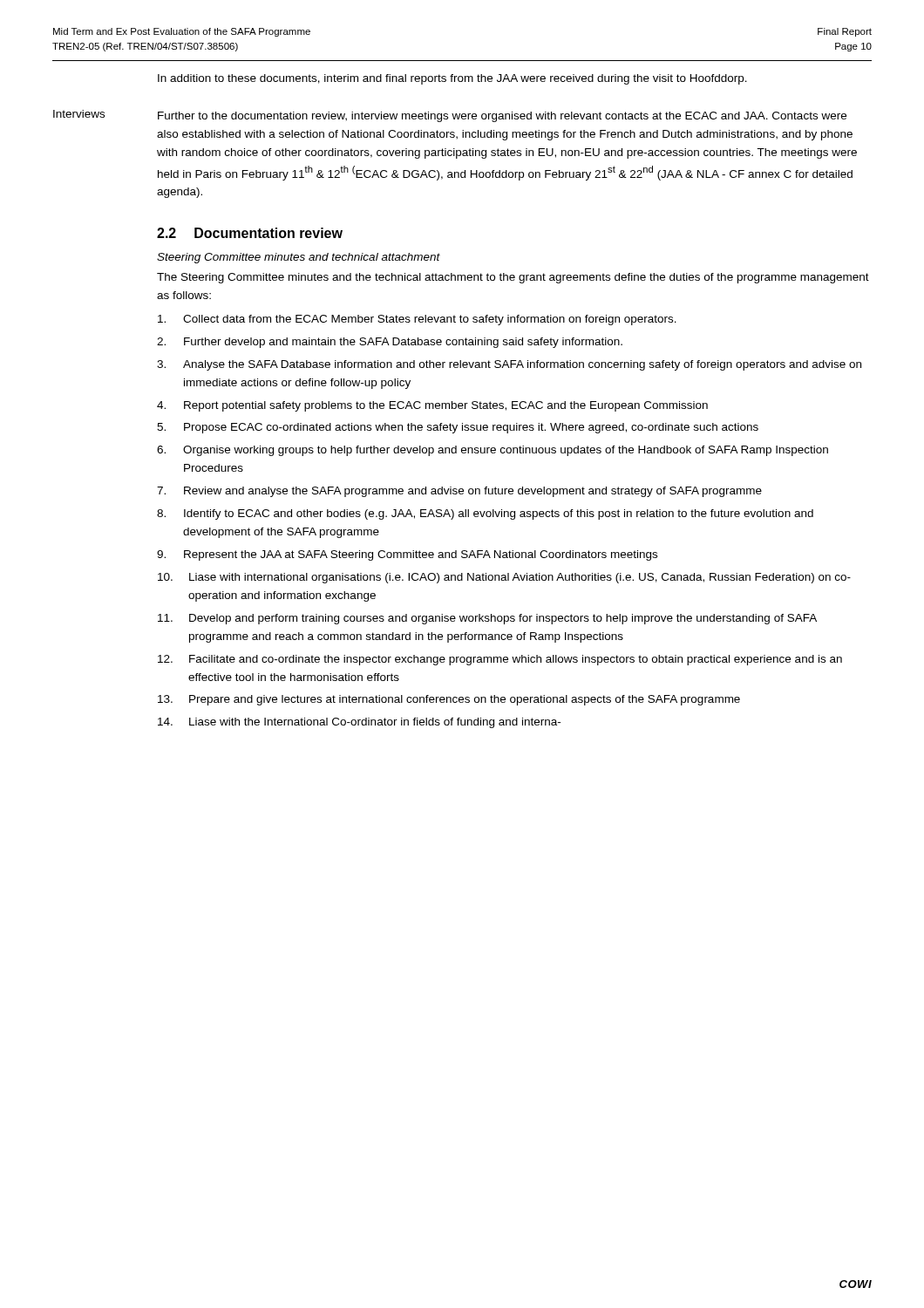The width and height of the screenshot is (924, 1308).
Task: Click on the passage starting "7. Review and analyse"
Action: [x=514, y=492]
